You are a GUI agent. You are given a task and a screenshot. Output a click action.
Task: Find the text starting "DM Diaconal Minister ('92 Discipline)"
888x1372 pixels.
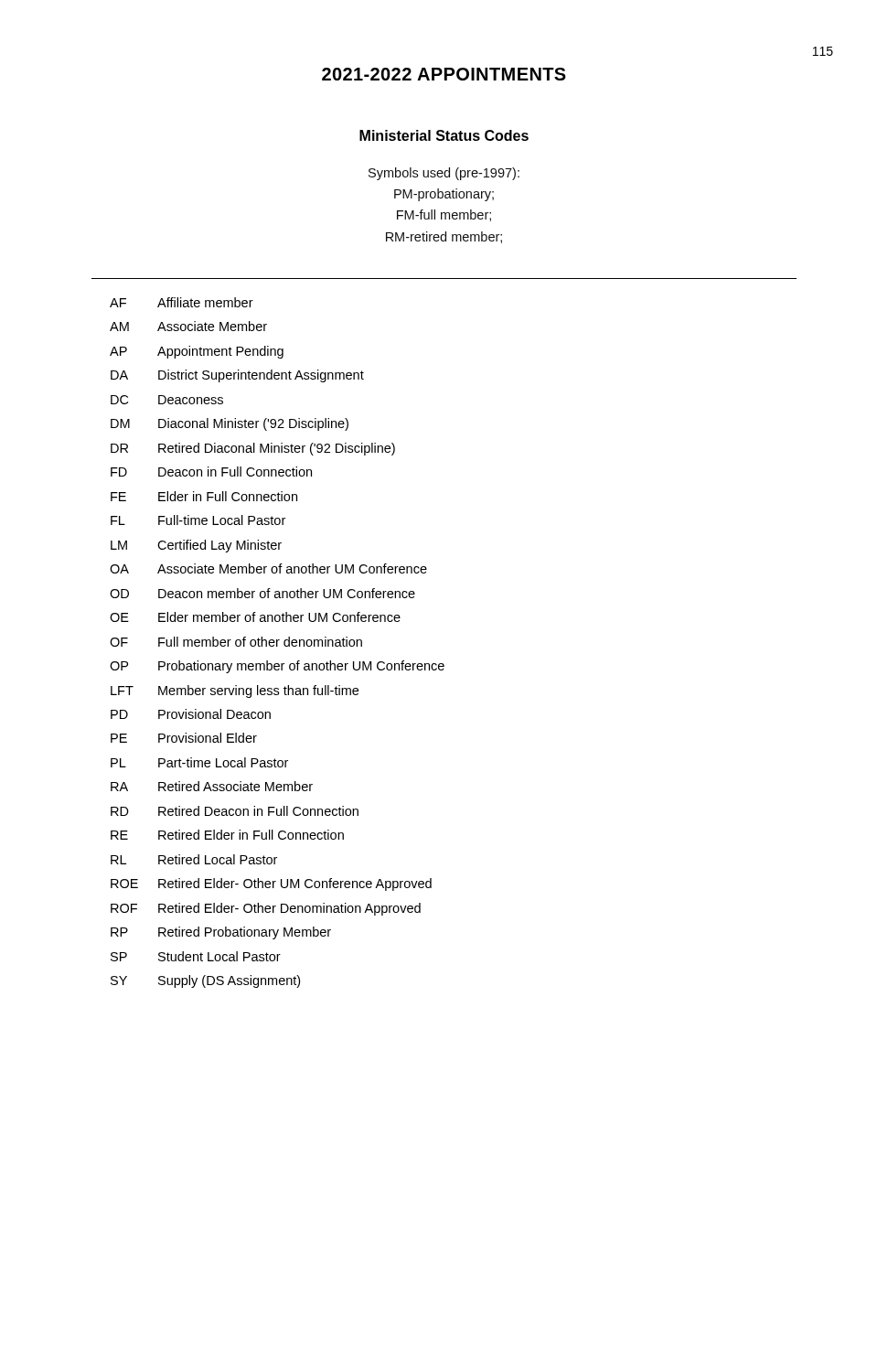click(x=230, y=424)
